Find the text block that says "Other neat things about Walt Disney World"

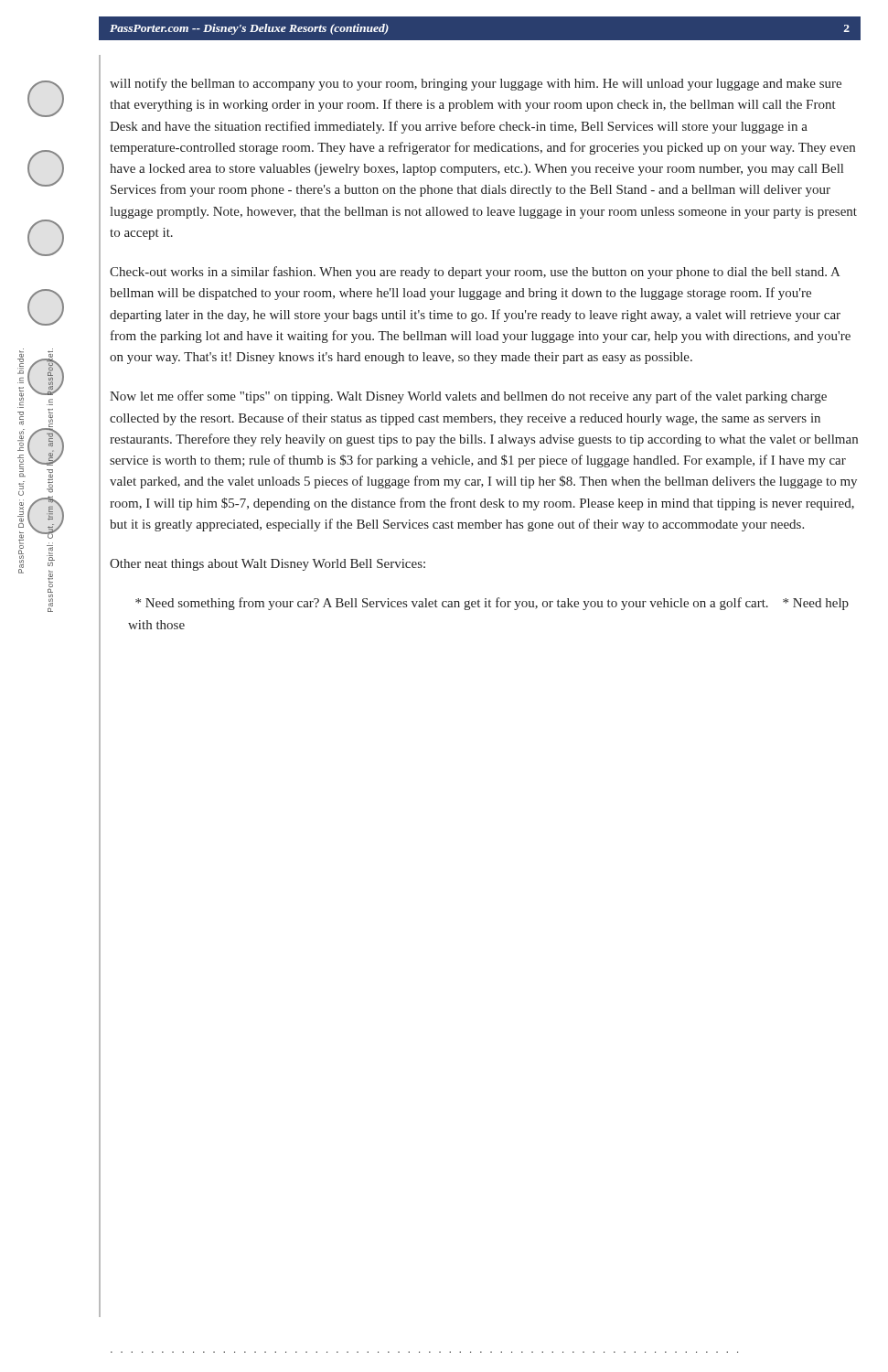pyautogui.click(x=268, y=563)
